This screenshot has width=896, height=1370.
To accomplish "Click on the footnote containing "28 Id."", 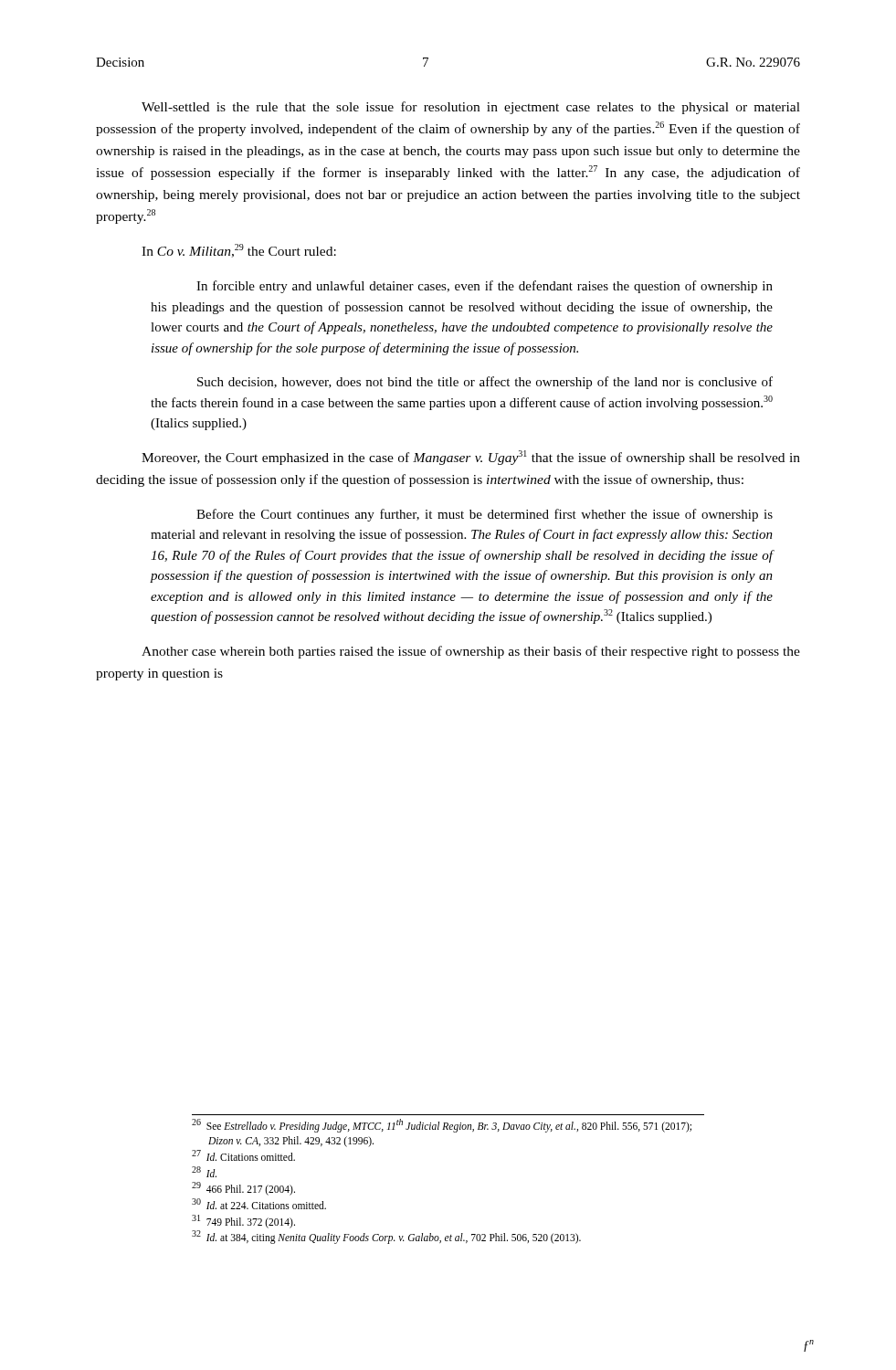I will click(205, 1172).
